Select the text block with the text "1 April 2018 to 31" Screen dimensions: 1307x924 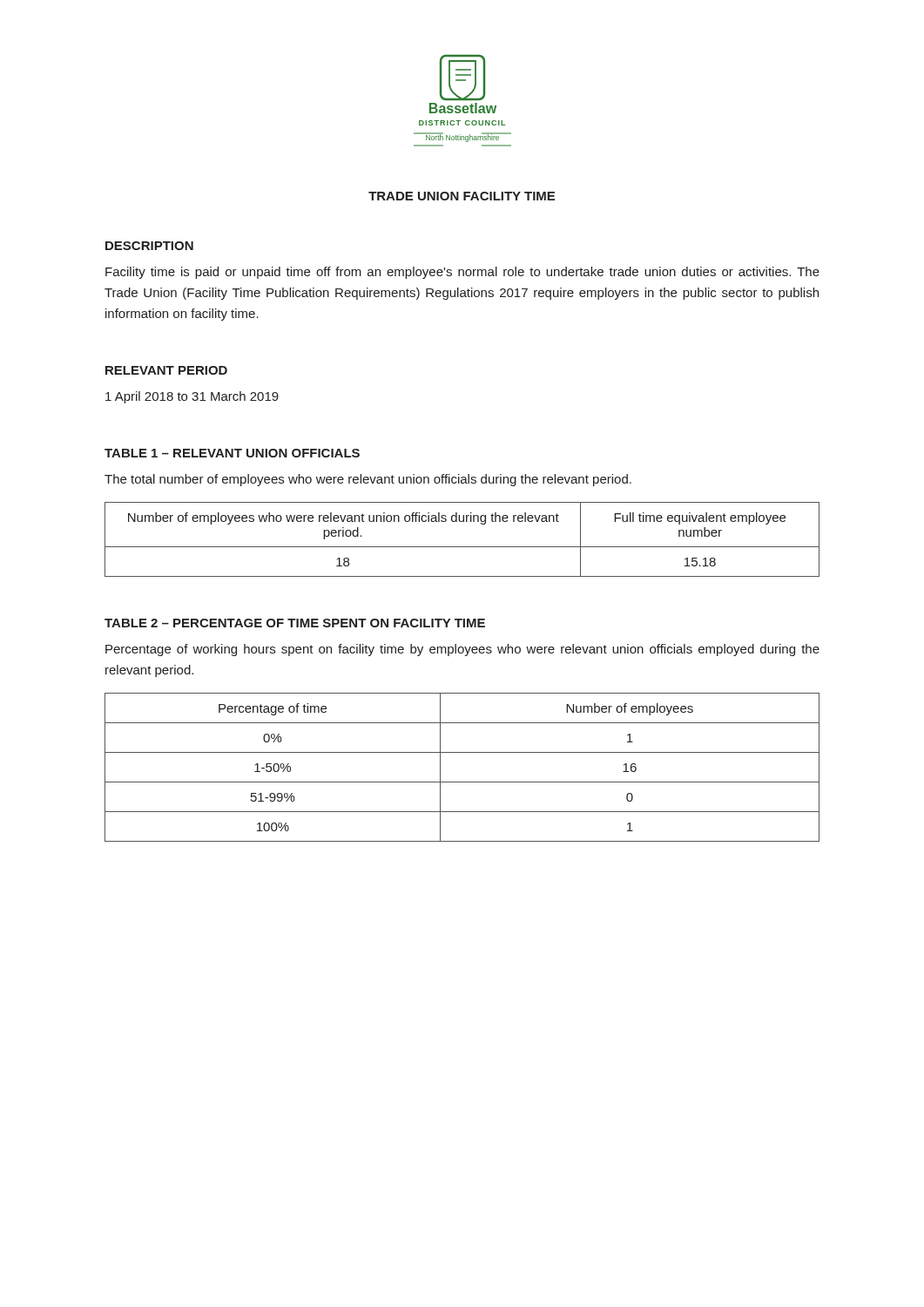click(x=192, y=396)
